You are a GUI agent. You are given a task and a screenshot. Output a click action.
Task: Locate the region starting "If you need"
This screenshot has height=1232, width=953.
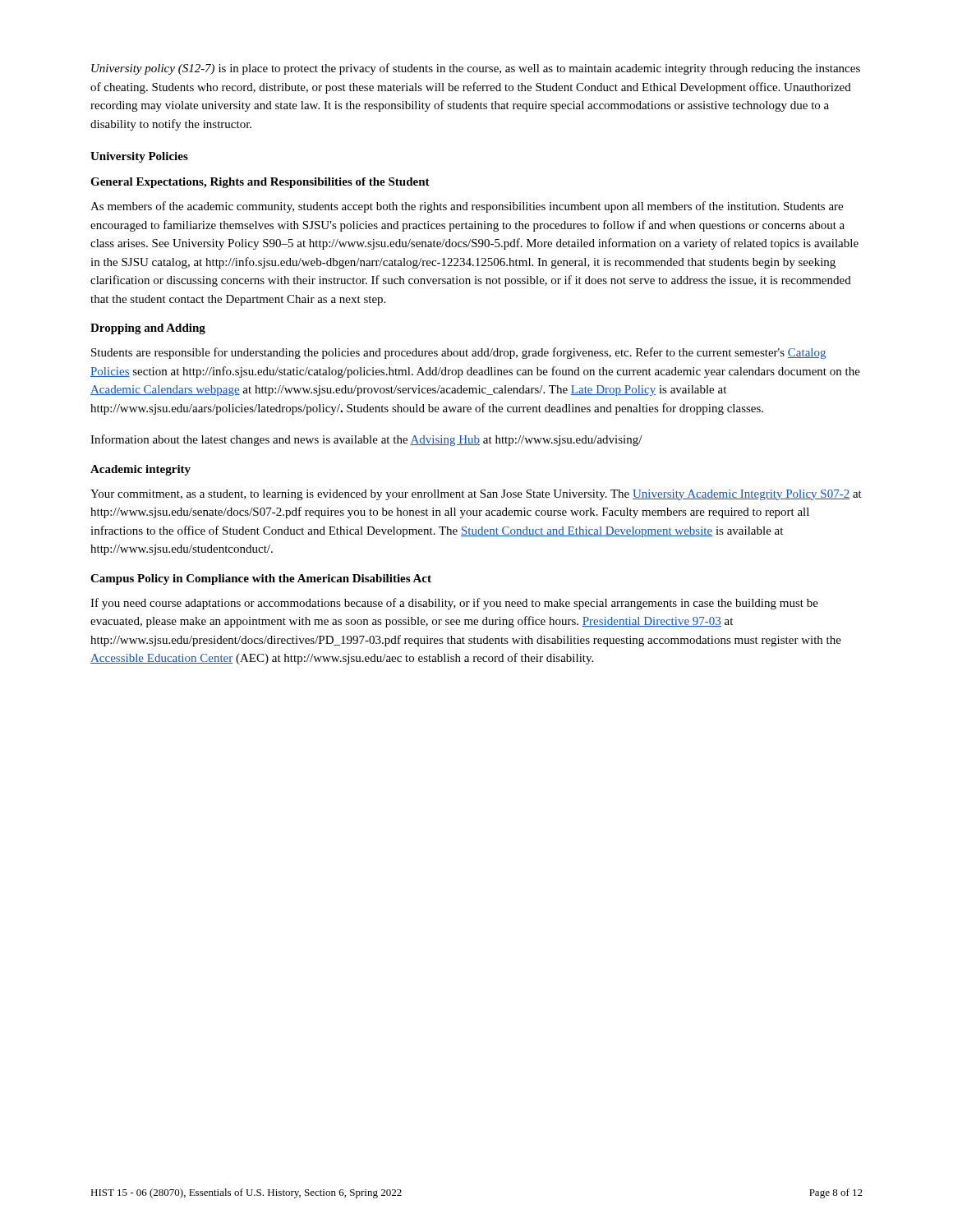(476, 630)
